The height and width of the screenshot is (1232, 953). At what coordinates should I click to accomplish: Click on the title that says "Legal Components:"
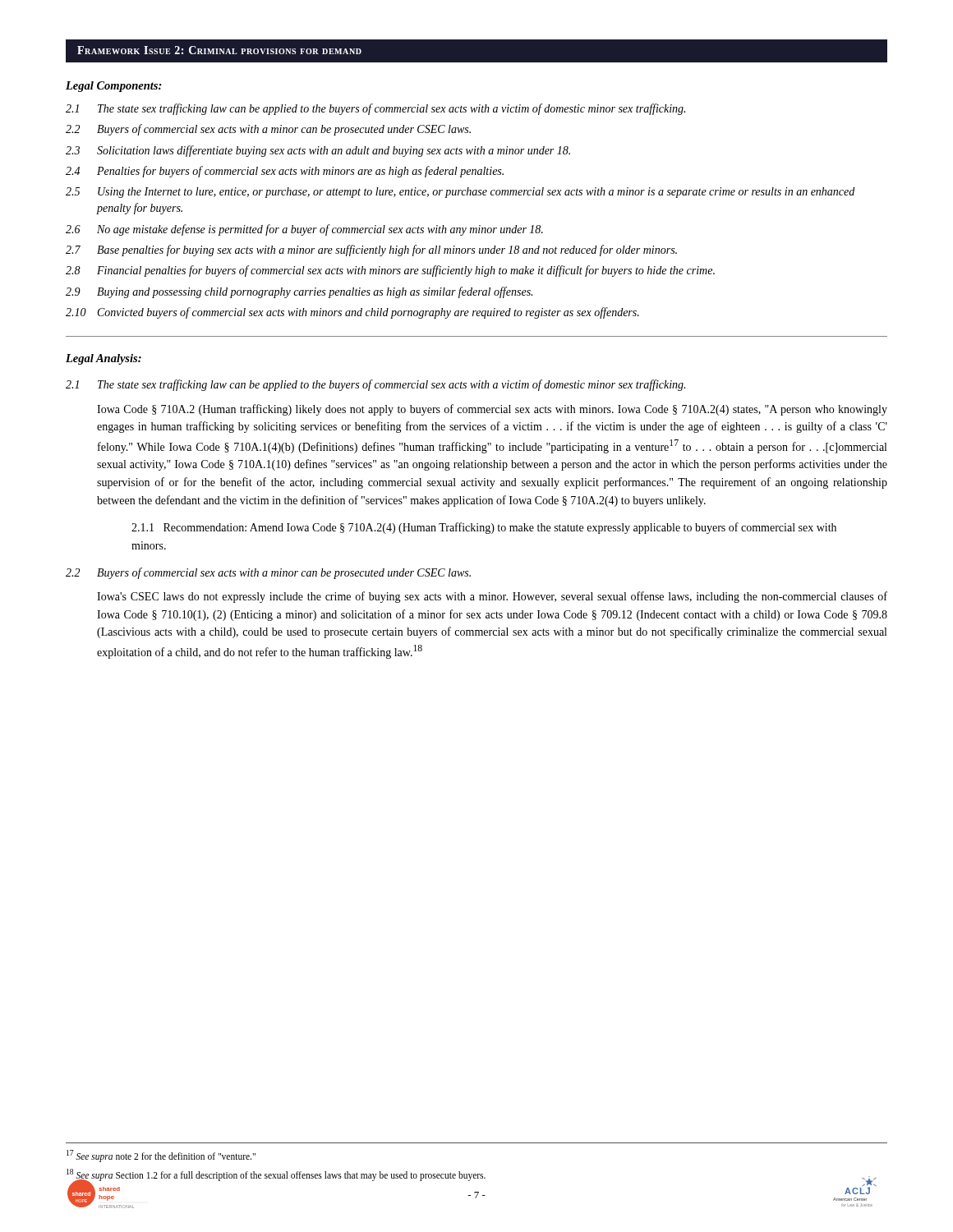(114, 85)
